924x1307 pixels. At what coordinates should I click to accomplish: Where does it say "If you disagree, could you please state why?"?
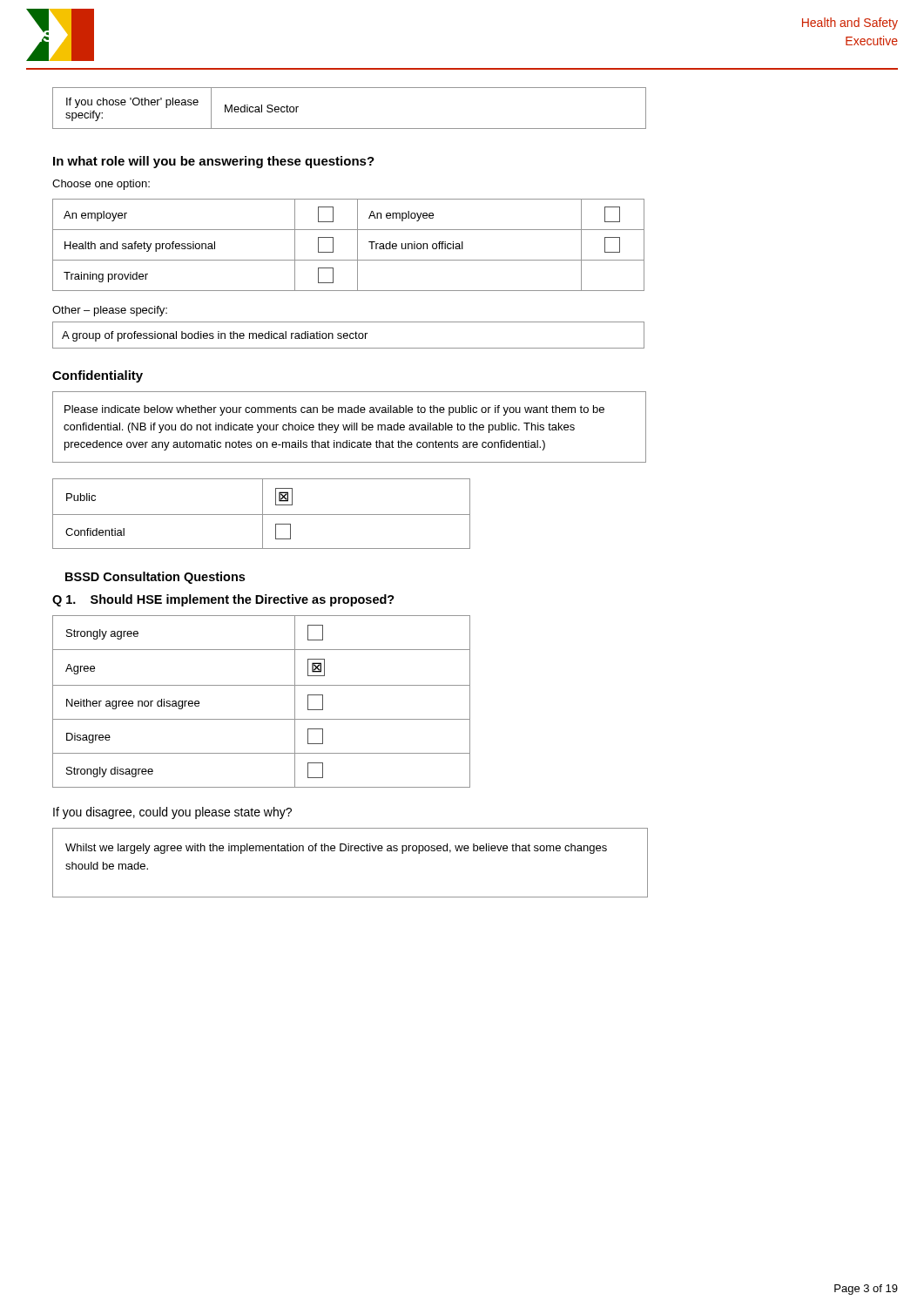pyautogui.click(x=172, y=812)
